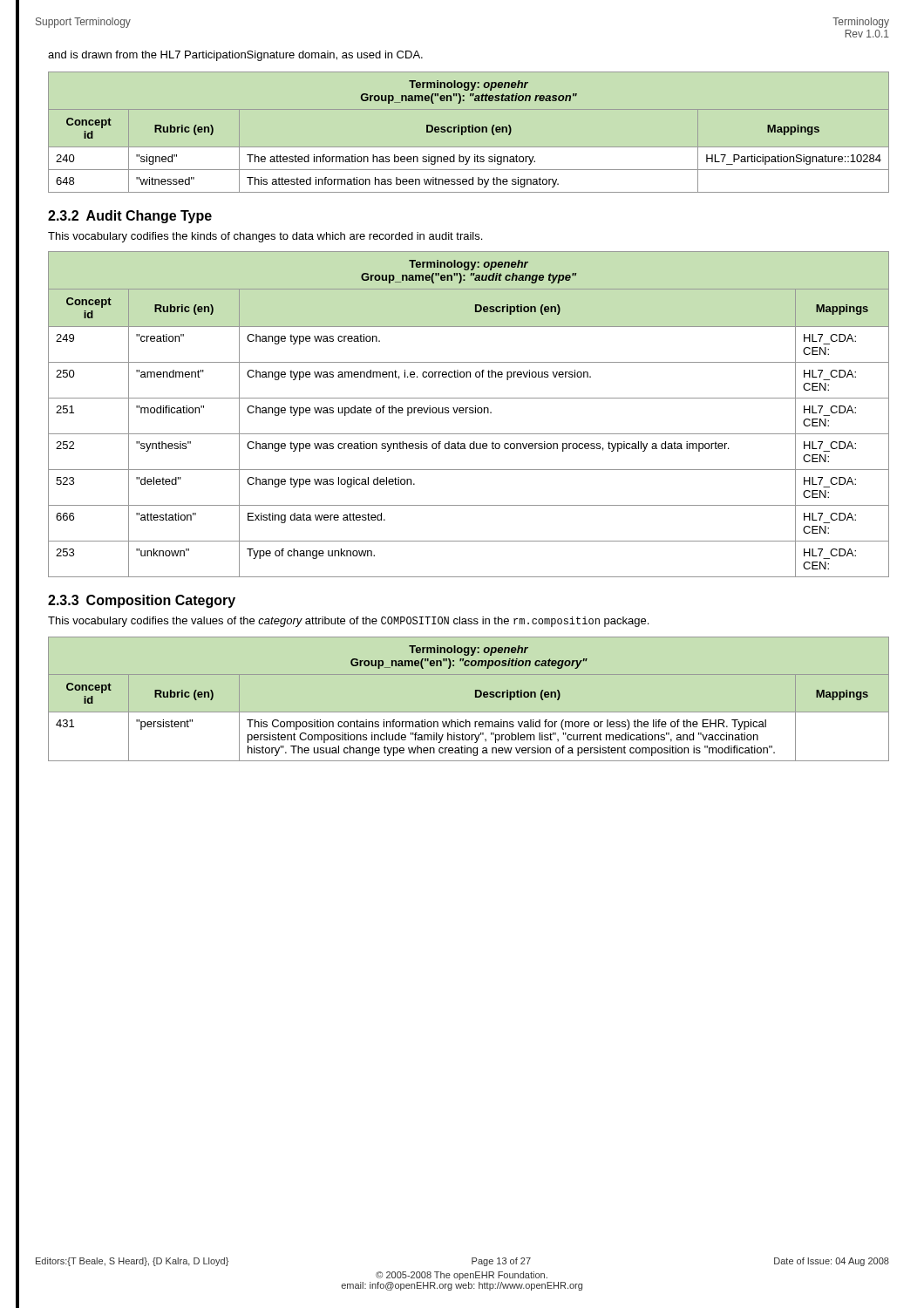The height and width of the screenshot is (1308, 924).
Task: Locate the region starting "and is drawn from"
Action: pyautogui.click(x=236, y=55)
